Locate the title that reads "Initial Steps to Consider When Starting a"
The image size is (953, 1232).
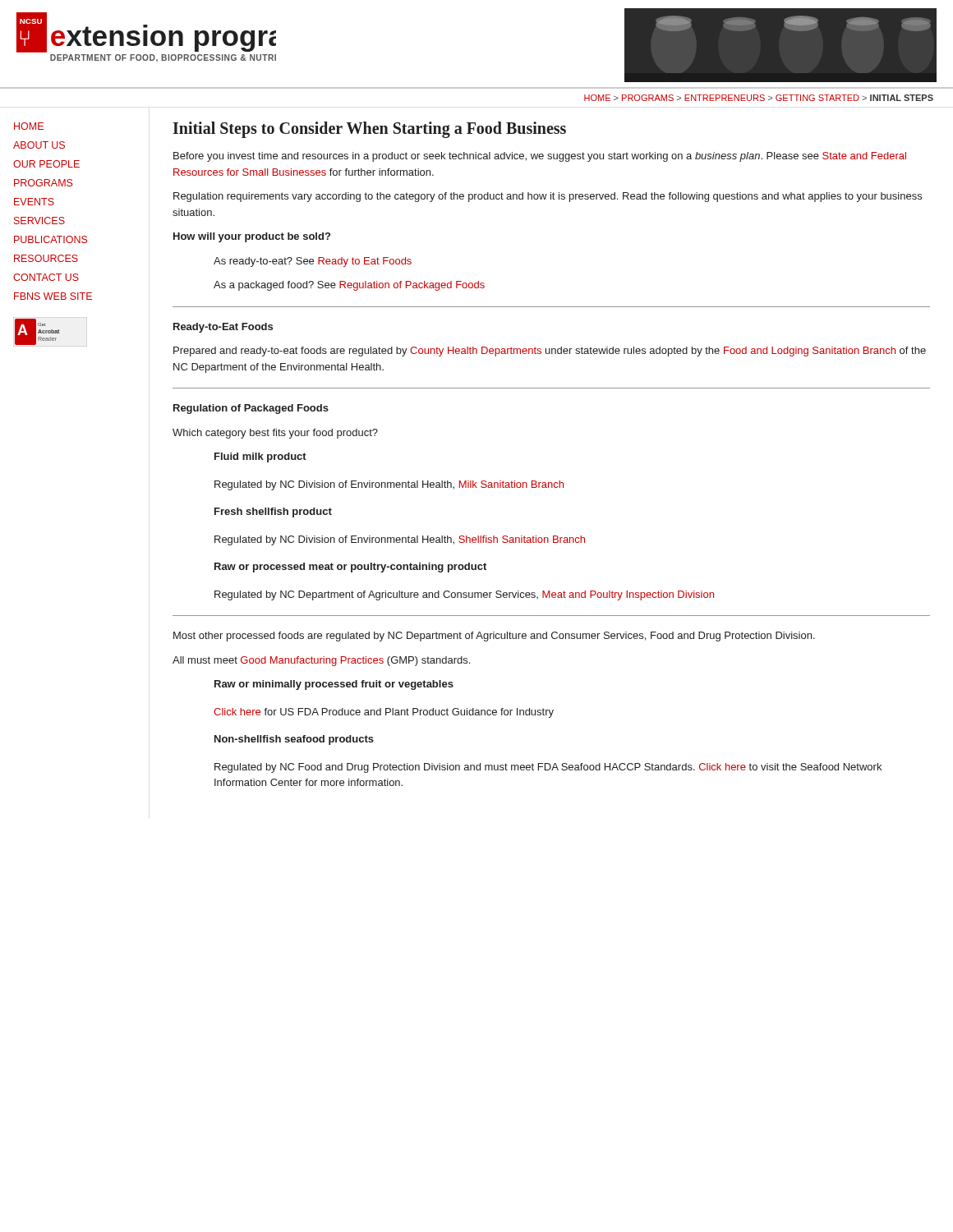[x=551, y=129]
